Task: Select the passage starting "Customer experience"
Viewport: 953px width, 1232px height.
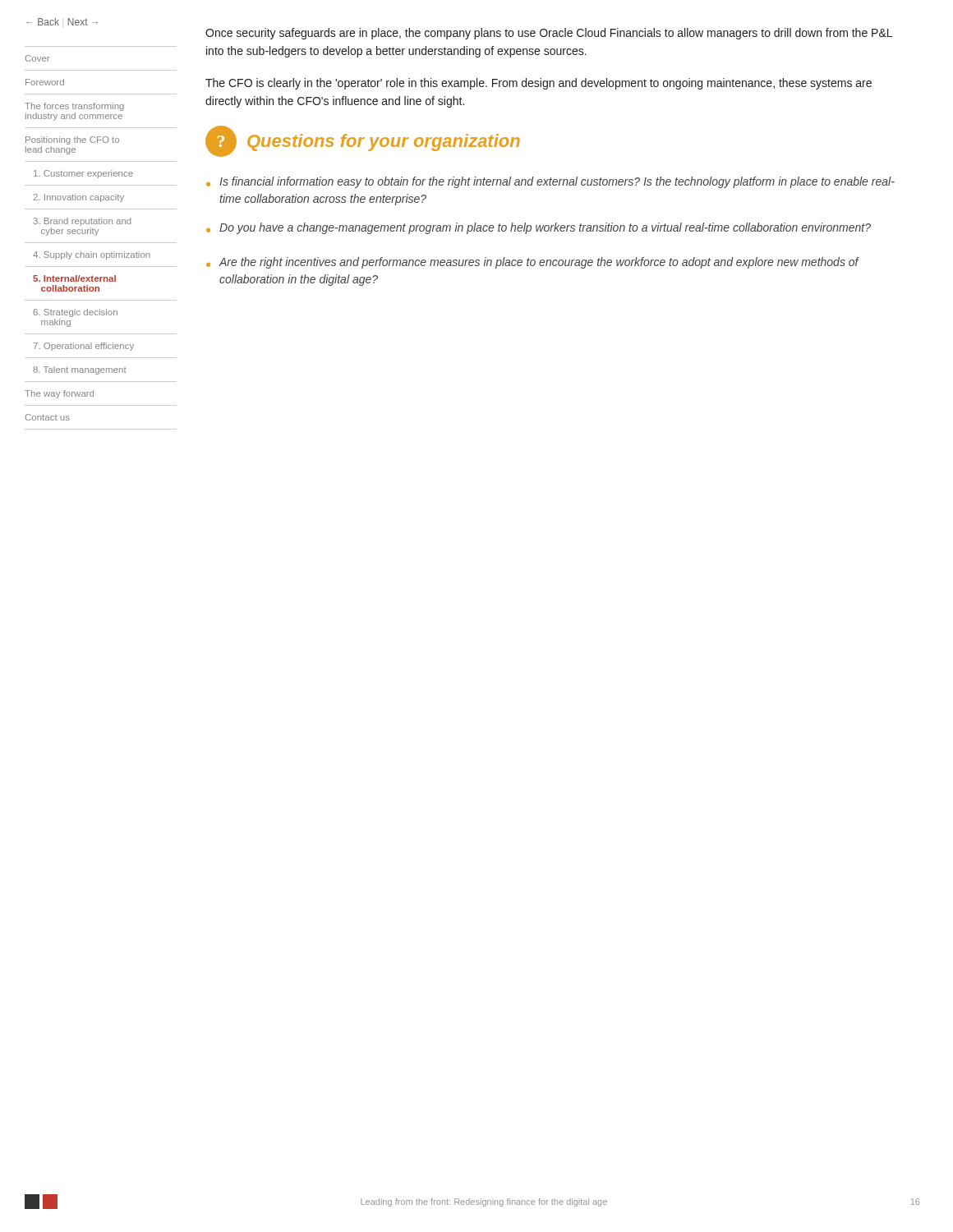Action: point(83,173)
